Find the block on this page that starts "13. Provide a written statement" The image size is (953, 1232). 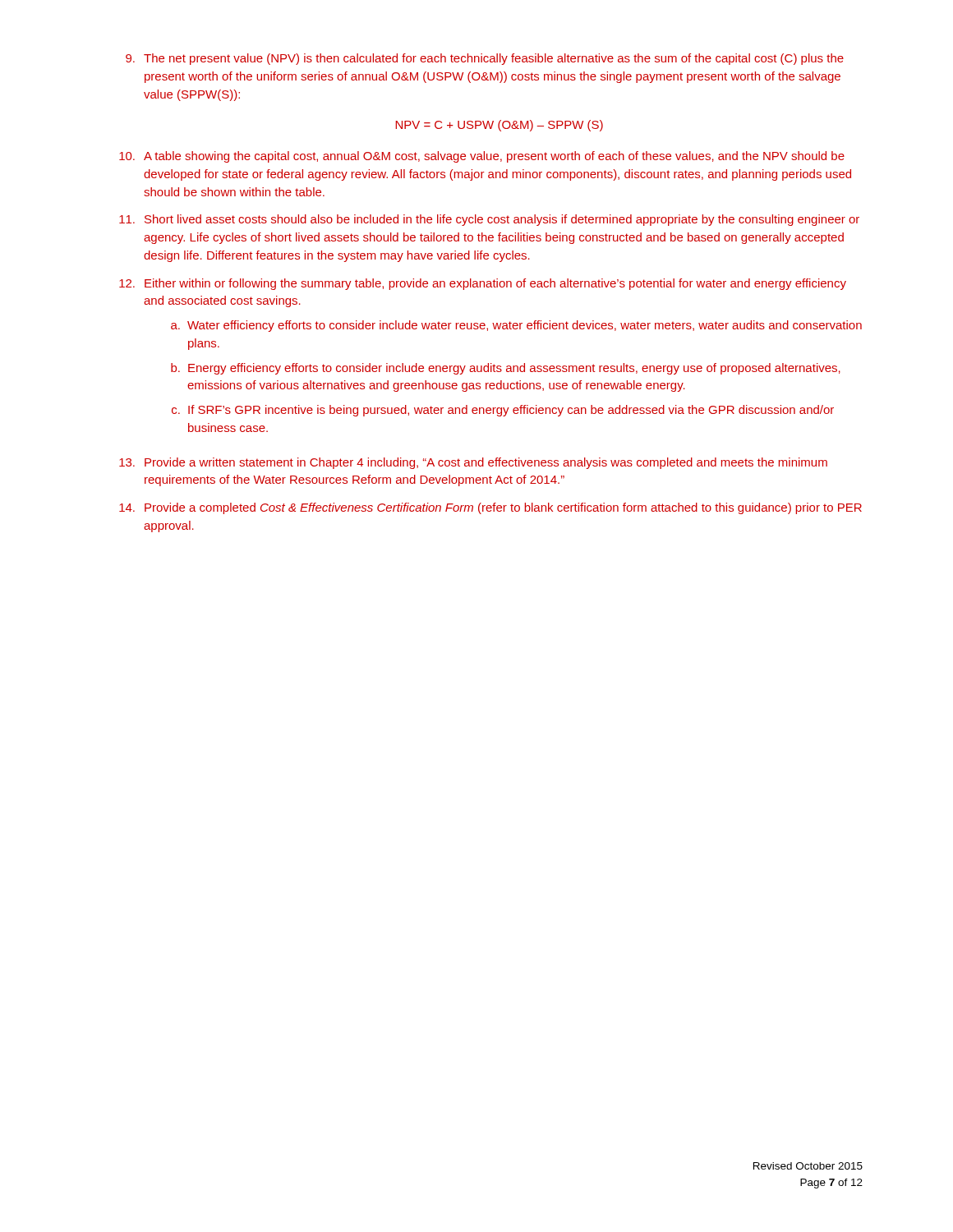pos(476,471)
